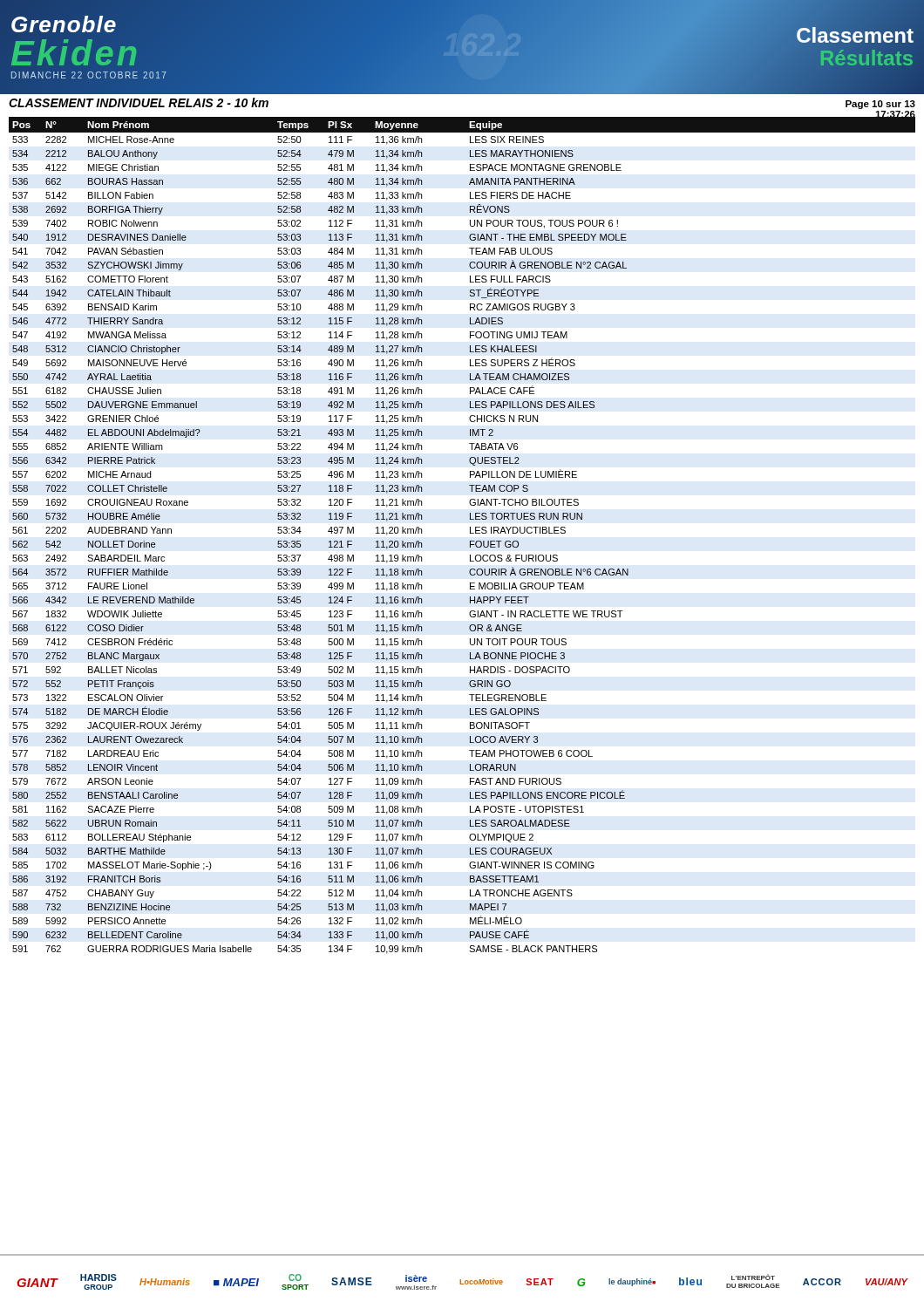Locate the table with the text "495 M"

(462, 684)
